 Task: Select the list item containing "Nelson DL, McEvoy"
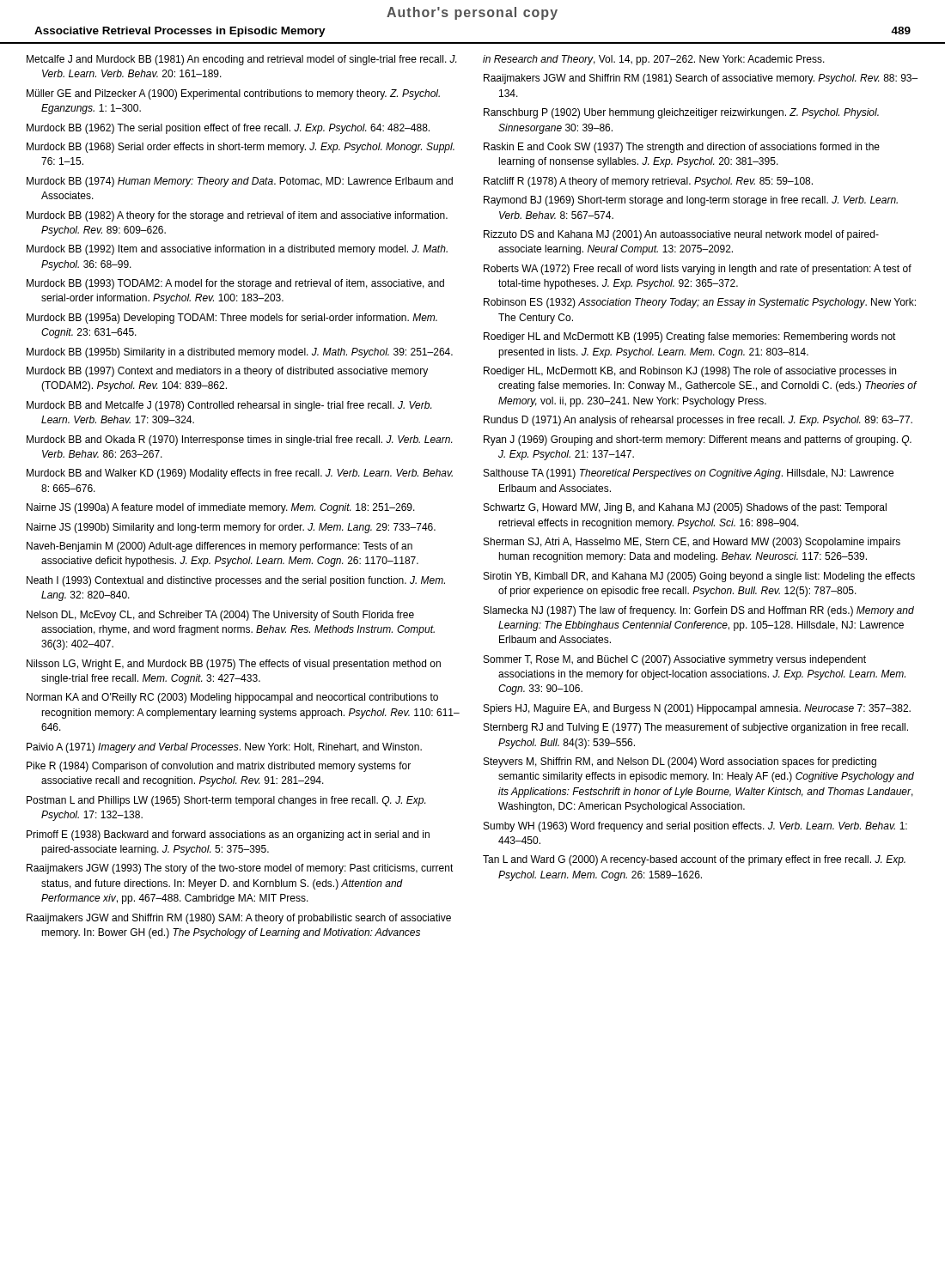click(x=231, y=629)
